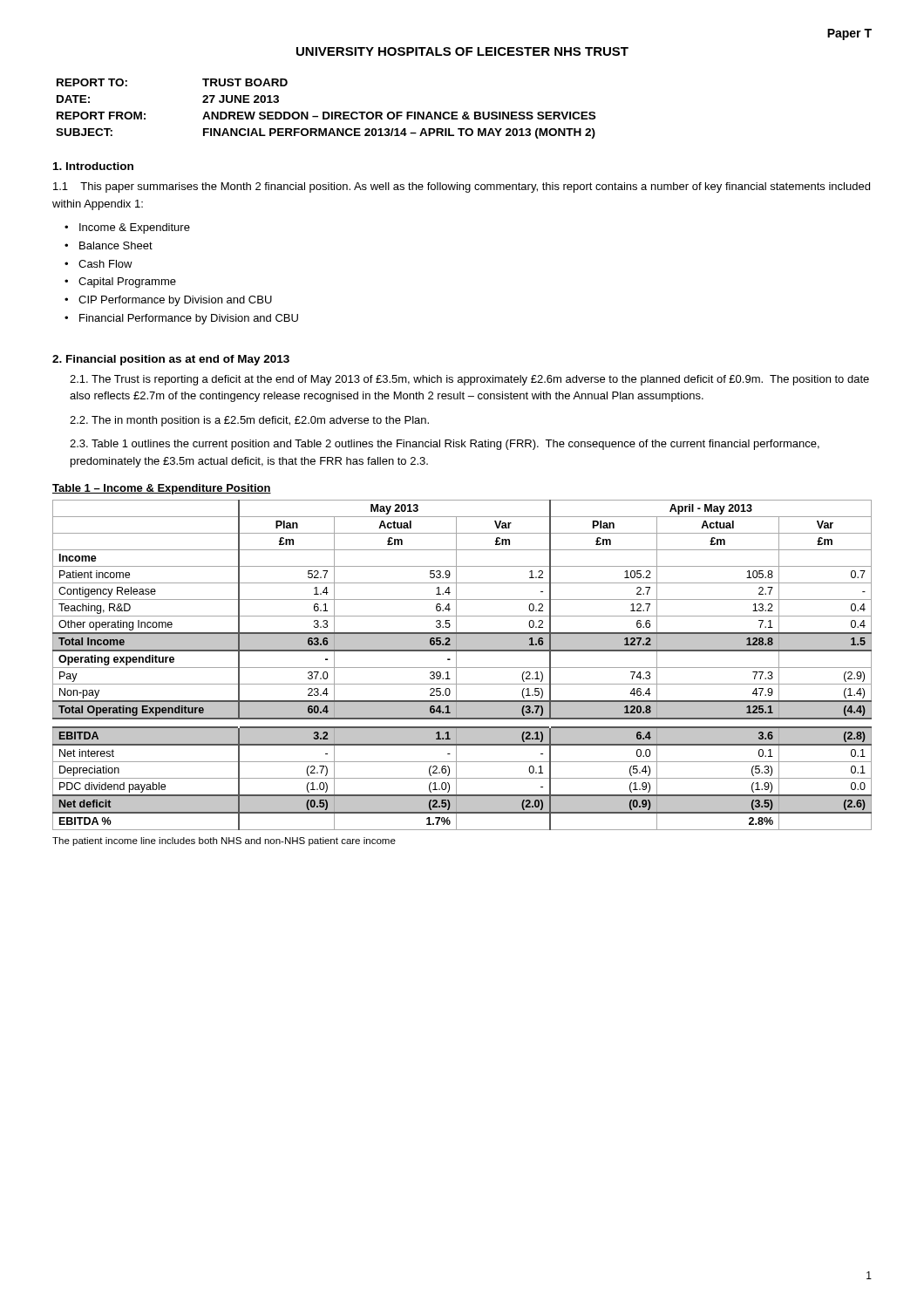Select the table that reads "Other operating Income"

click(x=462, y=665)
